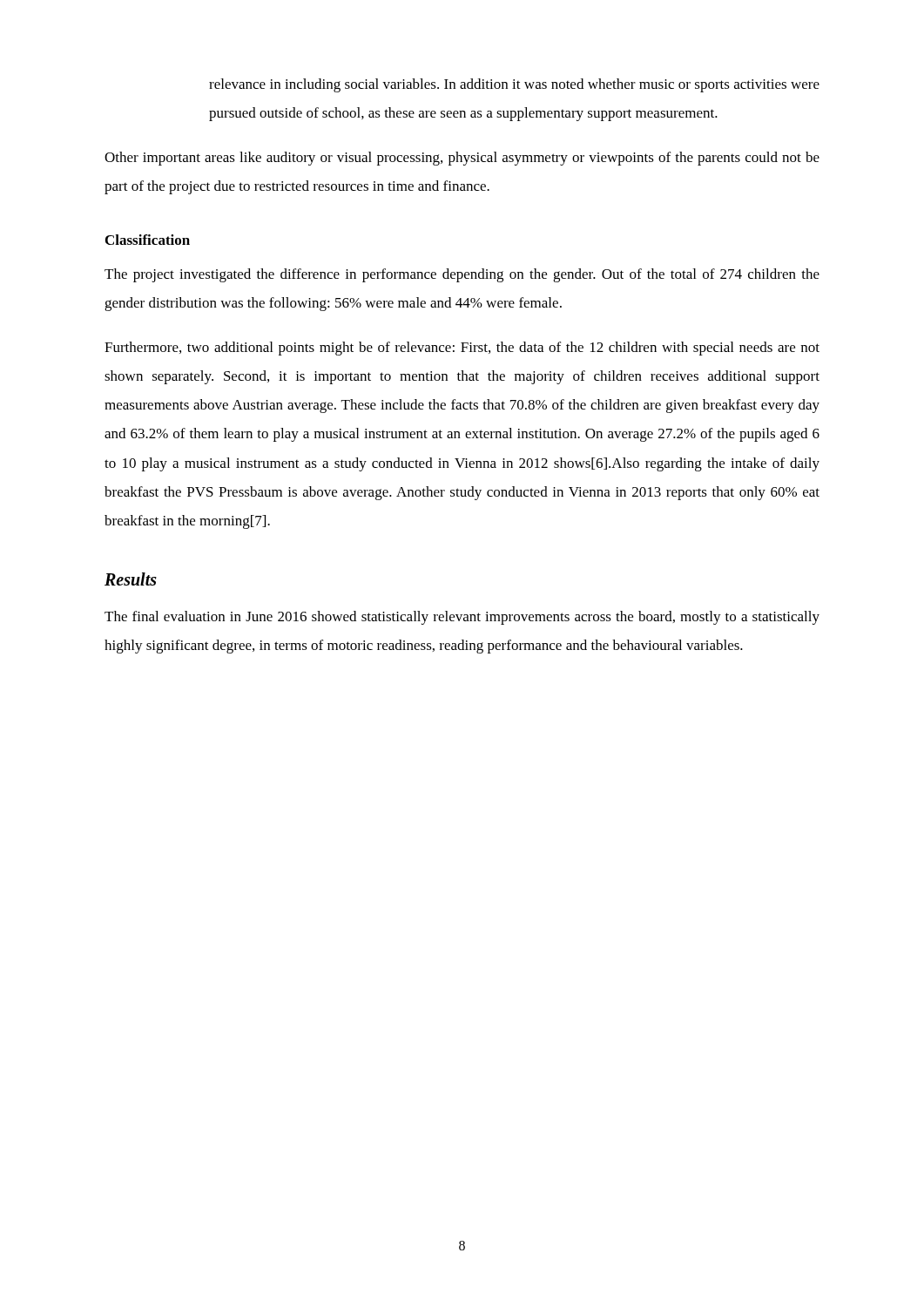Locate the text block that reads "Furthermore, two additional points might be"

(462, 434)
